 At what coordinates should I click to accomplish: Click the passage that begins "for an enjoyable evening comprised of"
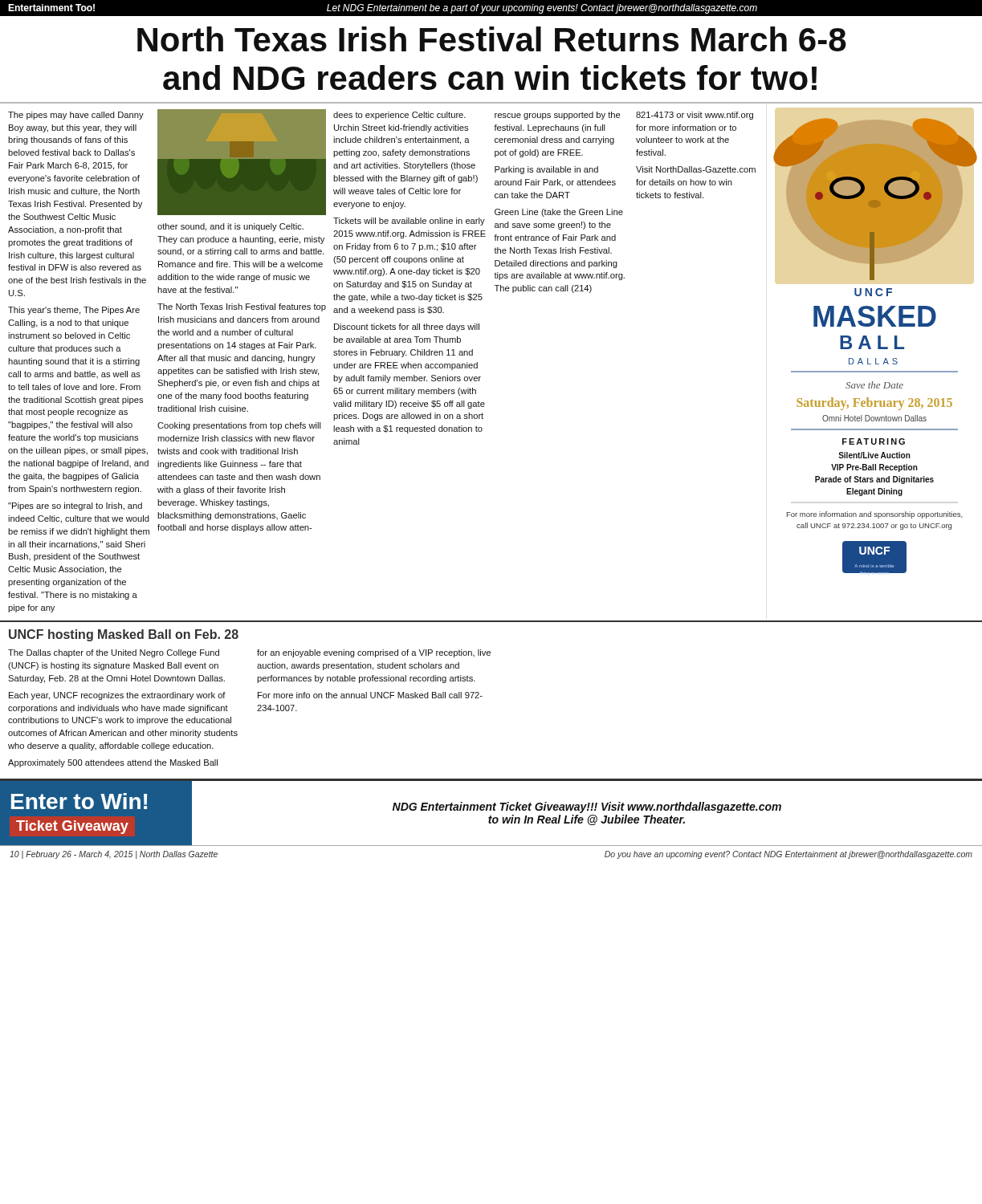[x=377, y=681]
